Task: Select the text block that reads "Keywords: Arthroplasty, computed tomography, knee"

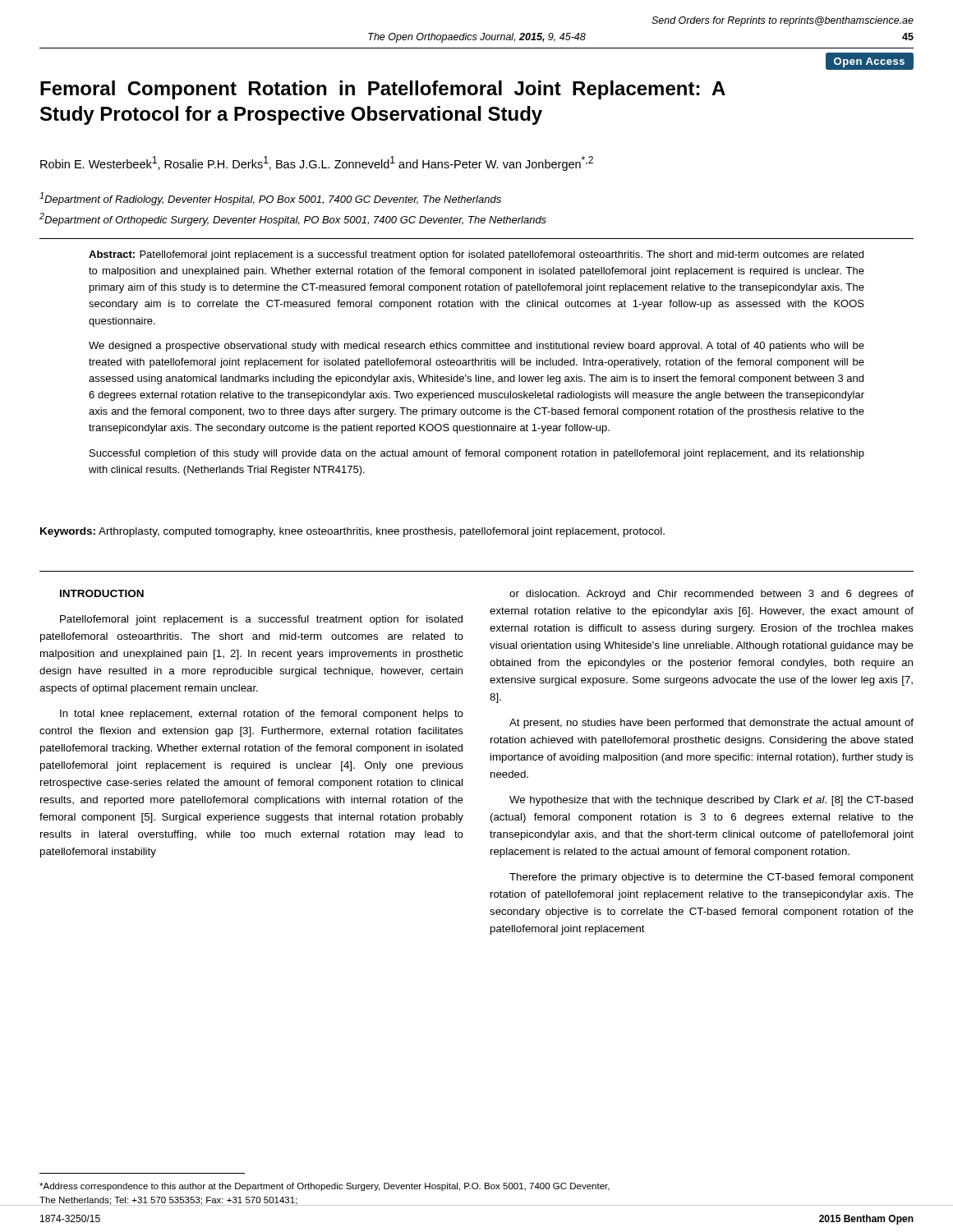Action: point(352,531)
